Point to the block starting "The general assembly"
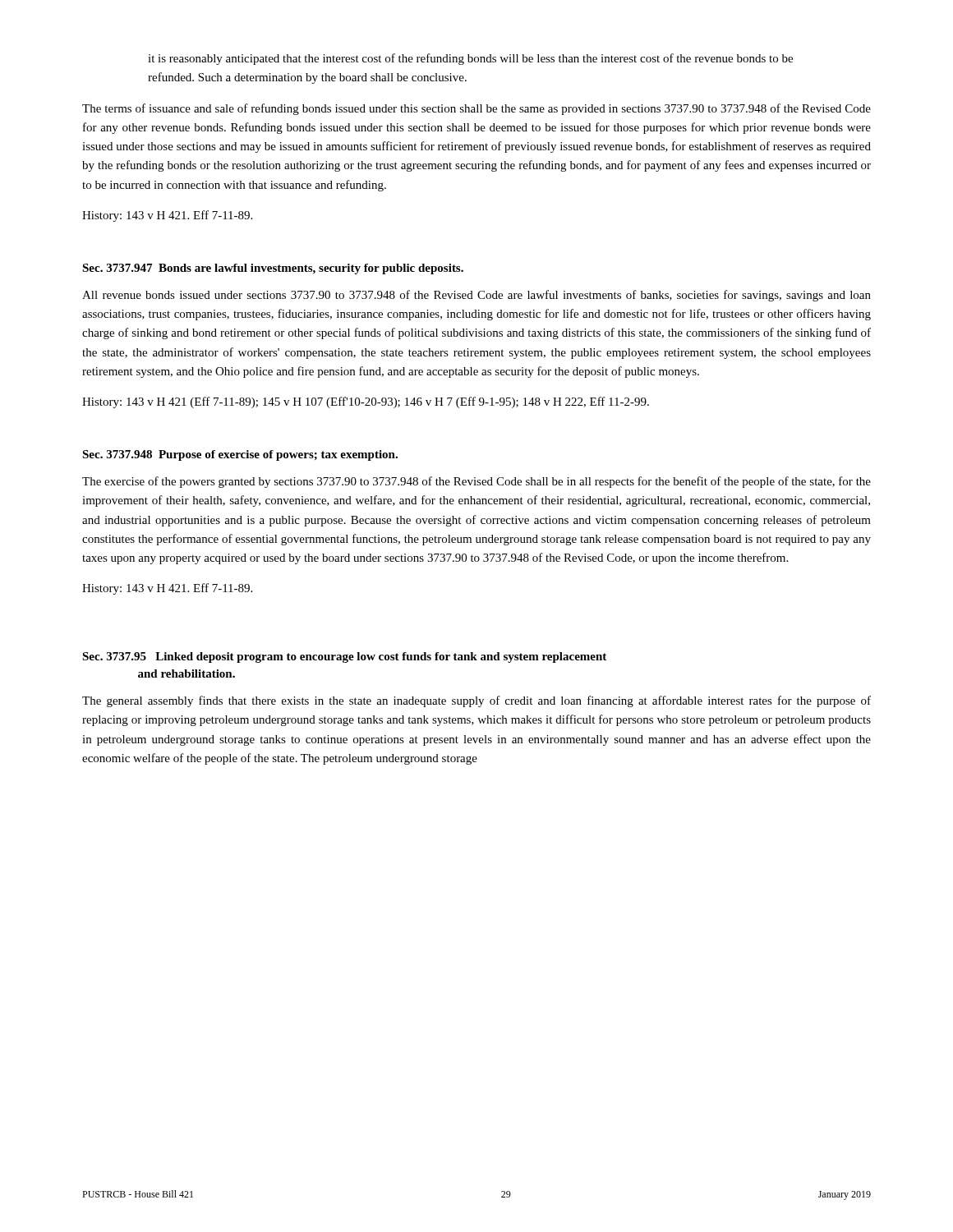 (476, 730)
